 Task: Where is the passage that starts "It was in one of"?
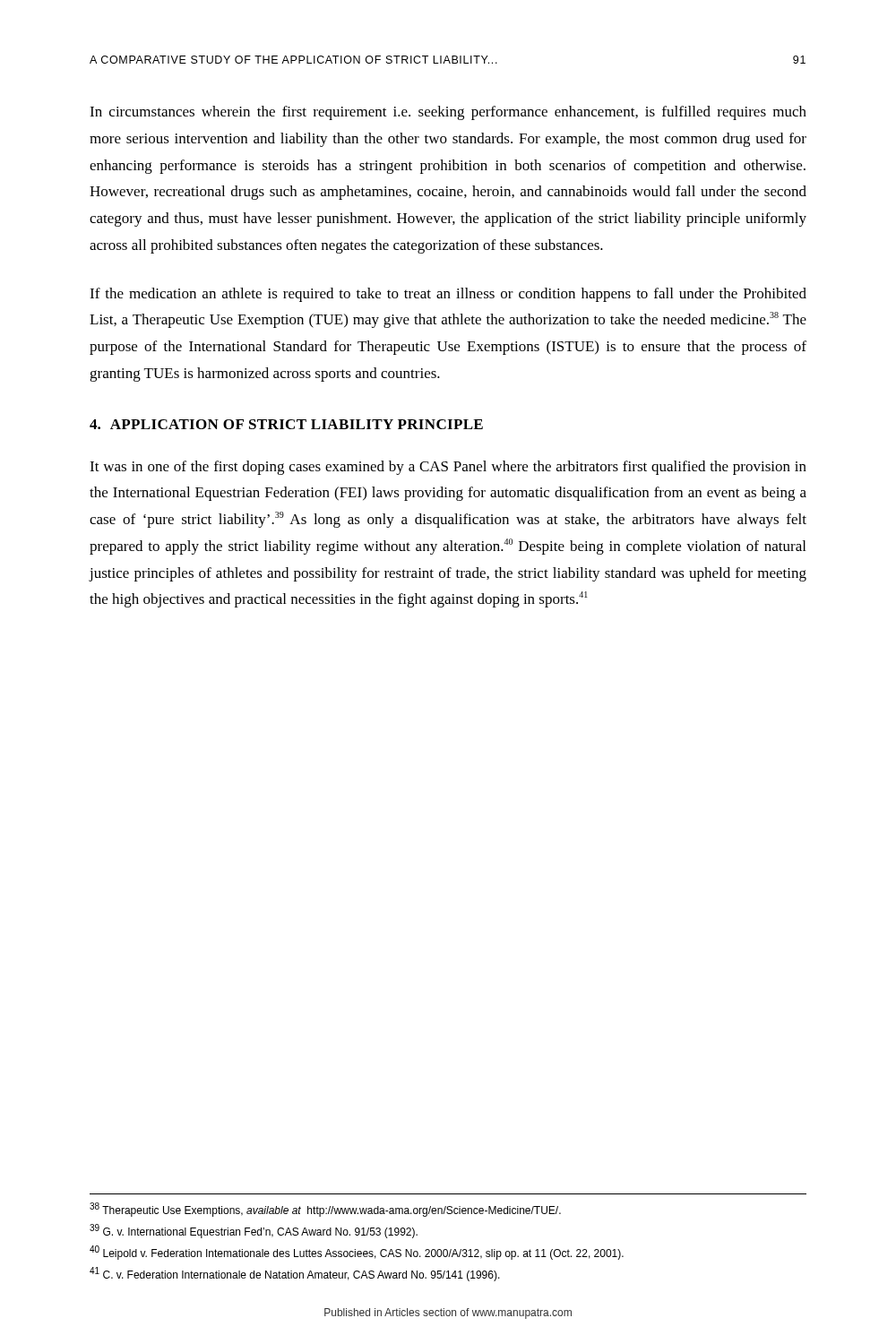(448, 533)
